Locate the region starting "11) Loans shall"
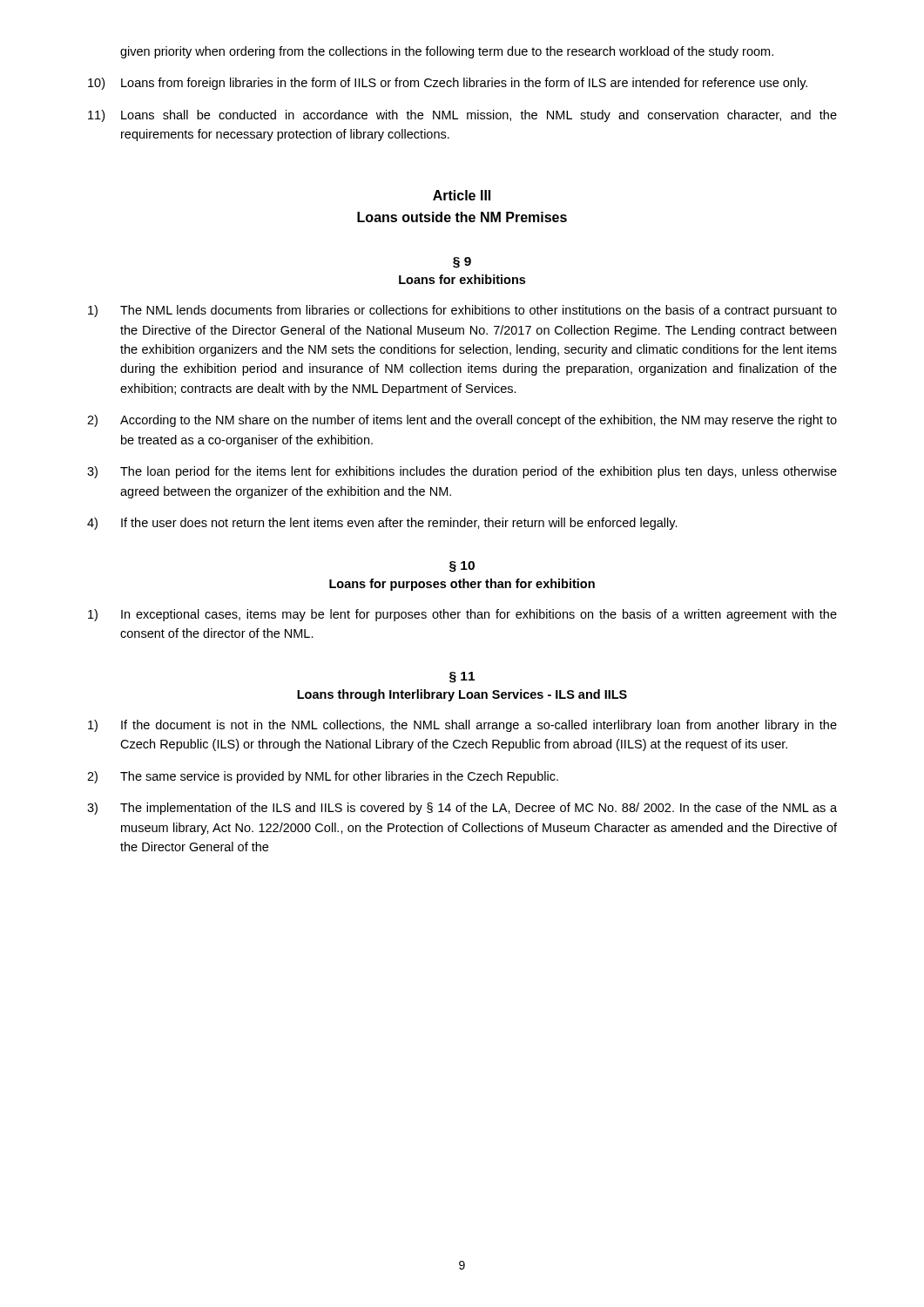This screenshot has width=924, height=1307. (462, 125)
